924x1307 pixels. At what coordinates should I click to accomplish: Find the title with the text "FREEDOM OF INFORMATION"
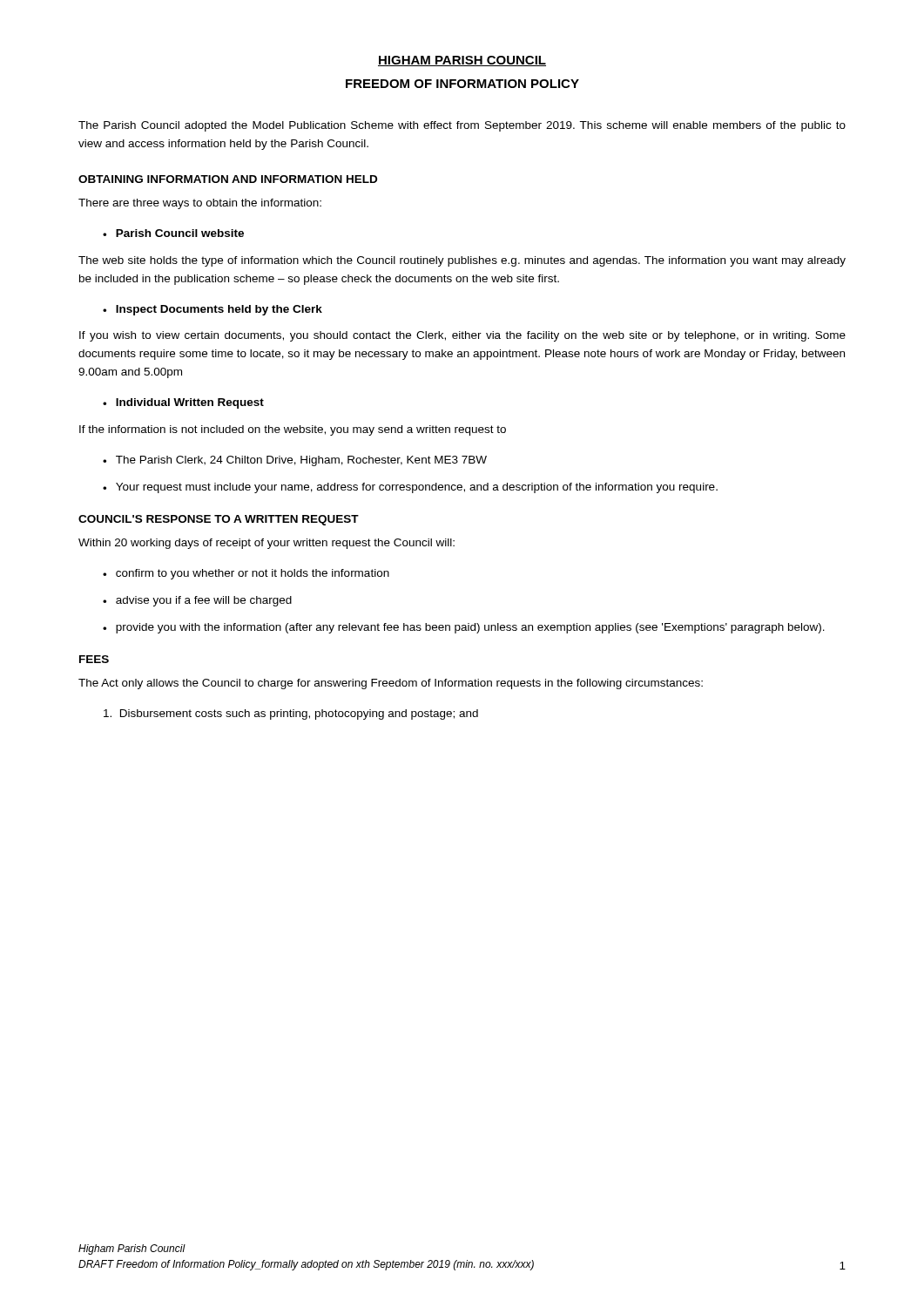[x=462, y=83]
